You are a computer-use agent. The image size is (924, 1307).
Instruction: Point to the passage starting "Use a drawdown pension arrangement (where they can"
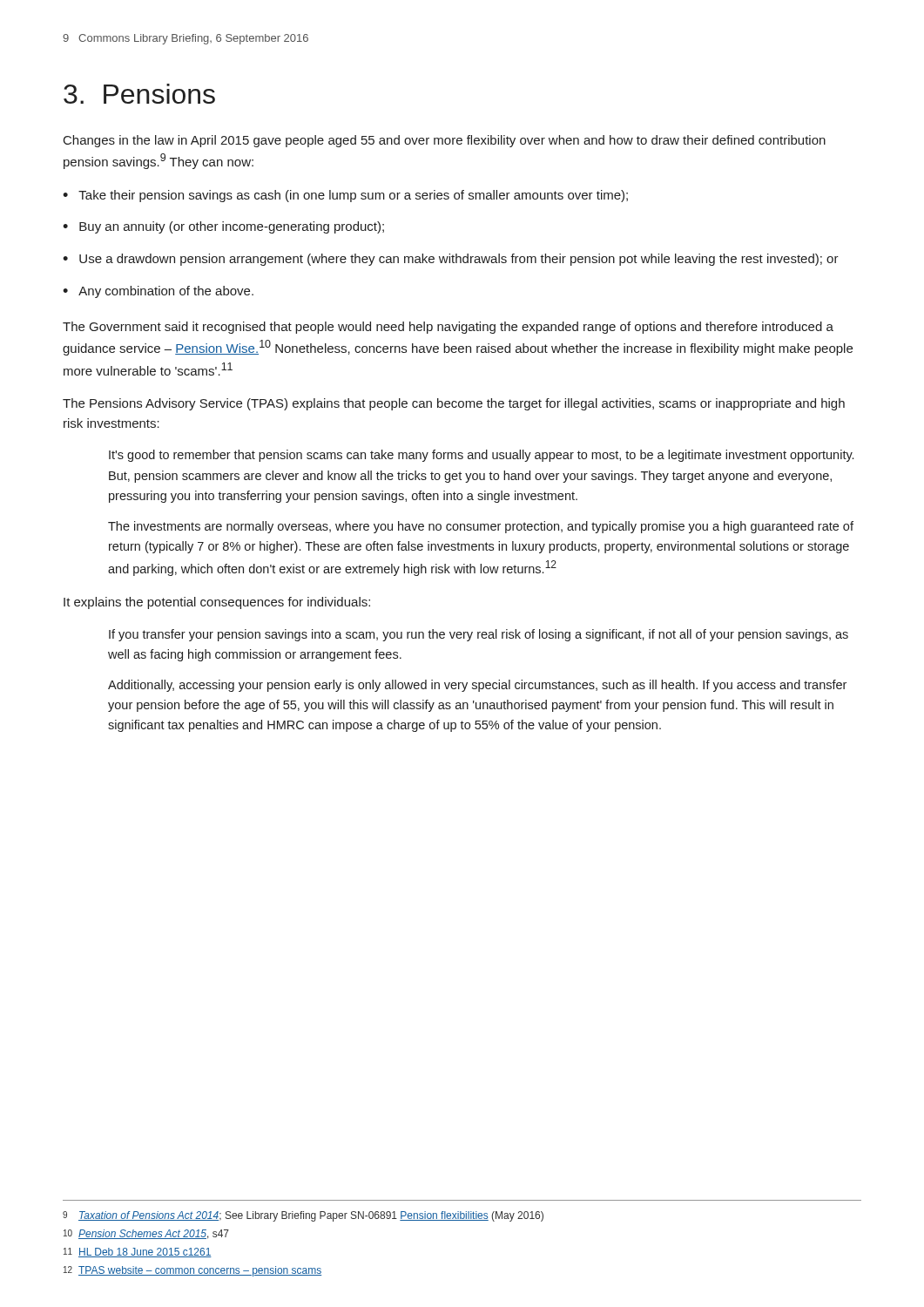[x=458, y=259]
